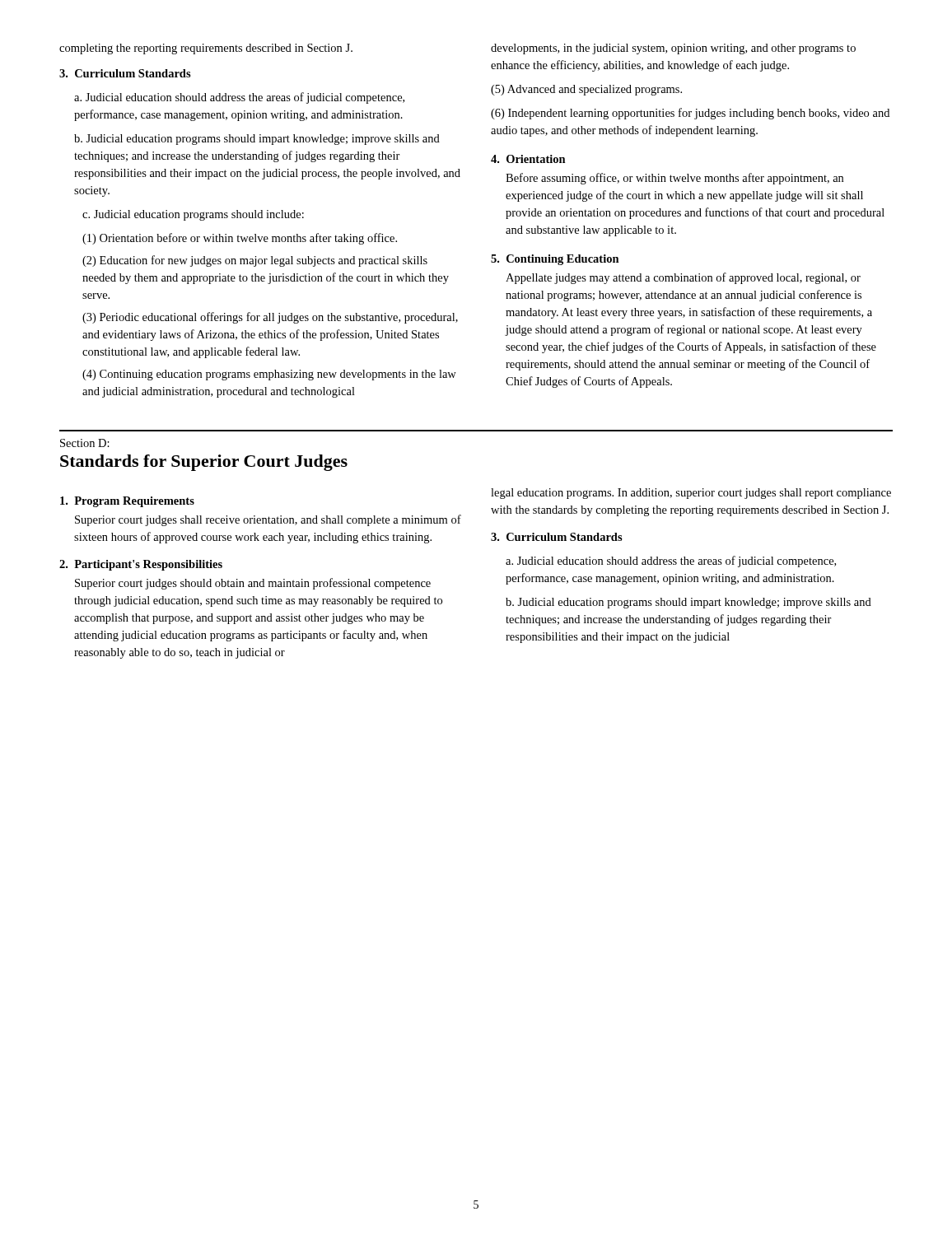Find the text block with the text "developments, in the judicial system, opinion writing,"
The height and width of the screenshot is (1235, 952).
pyautogui.click(x=692, y=57)
